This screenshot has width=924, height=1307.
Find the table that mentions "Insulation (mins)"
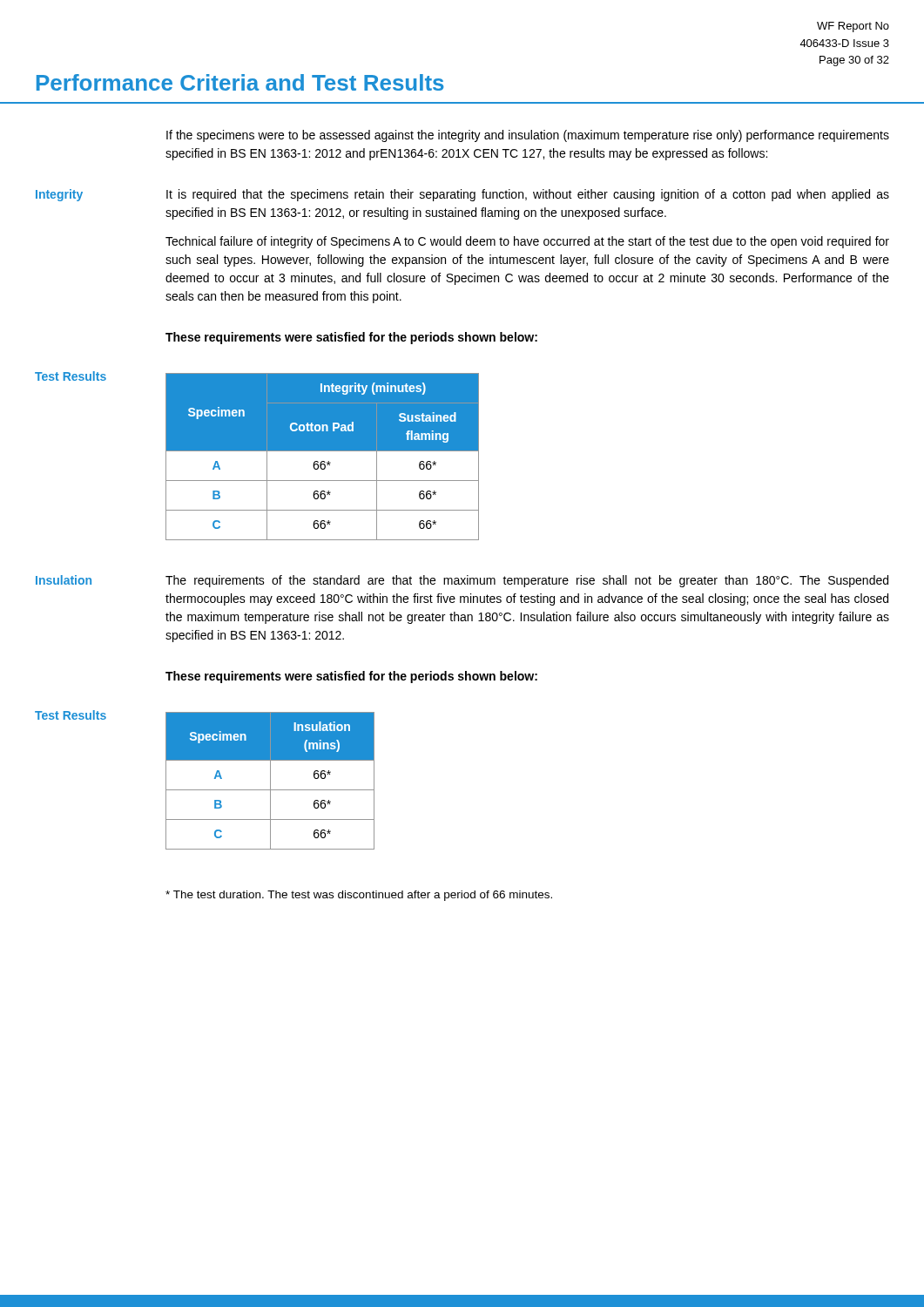coord(527,784)
